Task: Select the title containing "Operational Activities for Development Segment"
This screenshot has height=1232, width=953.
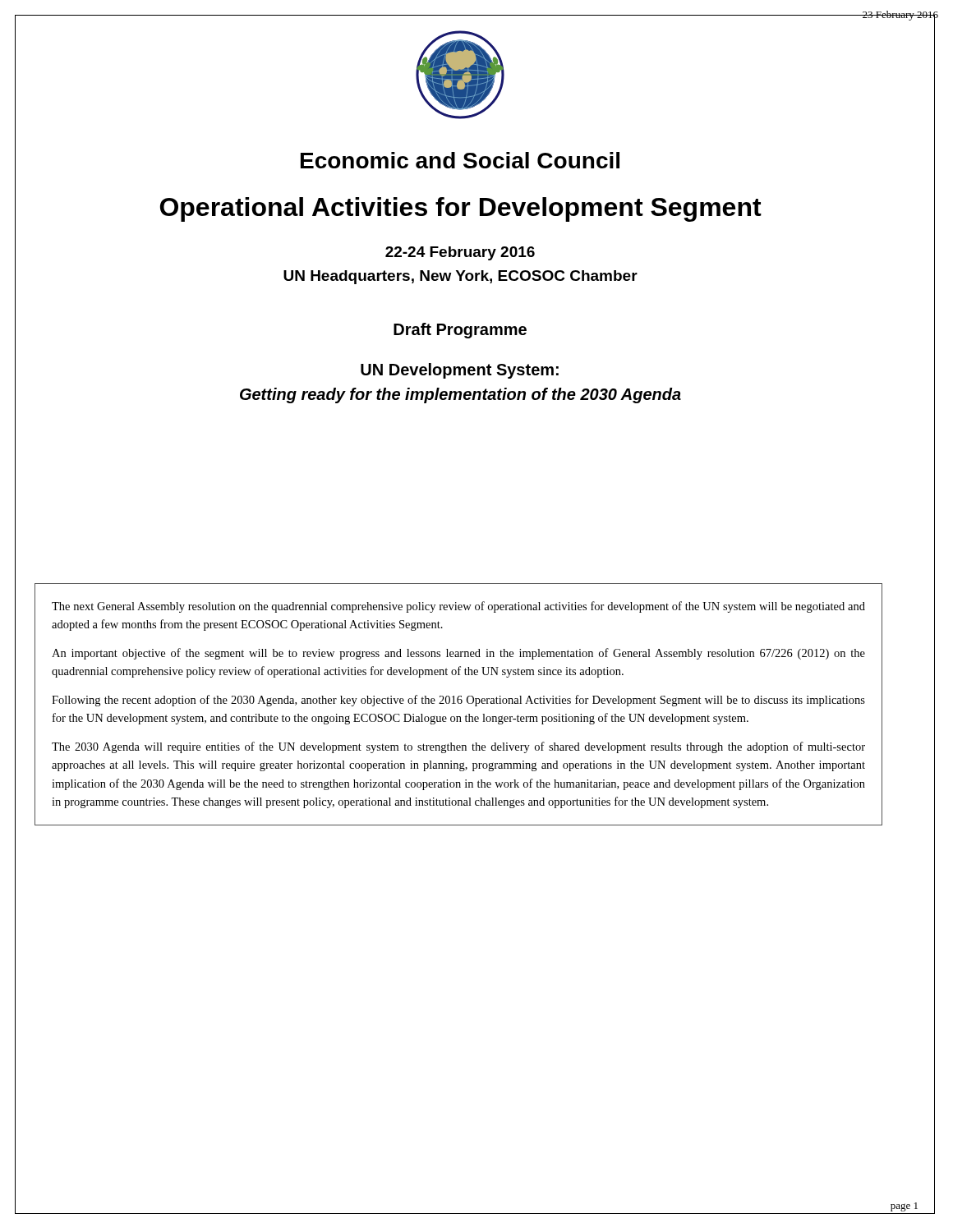Action: coord(460,207)
